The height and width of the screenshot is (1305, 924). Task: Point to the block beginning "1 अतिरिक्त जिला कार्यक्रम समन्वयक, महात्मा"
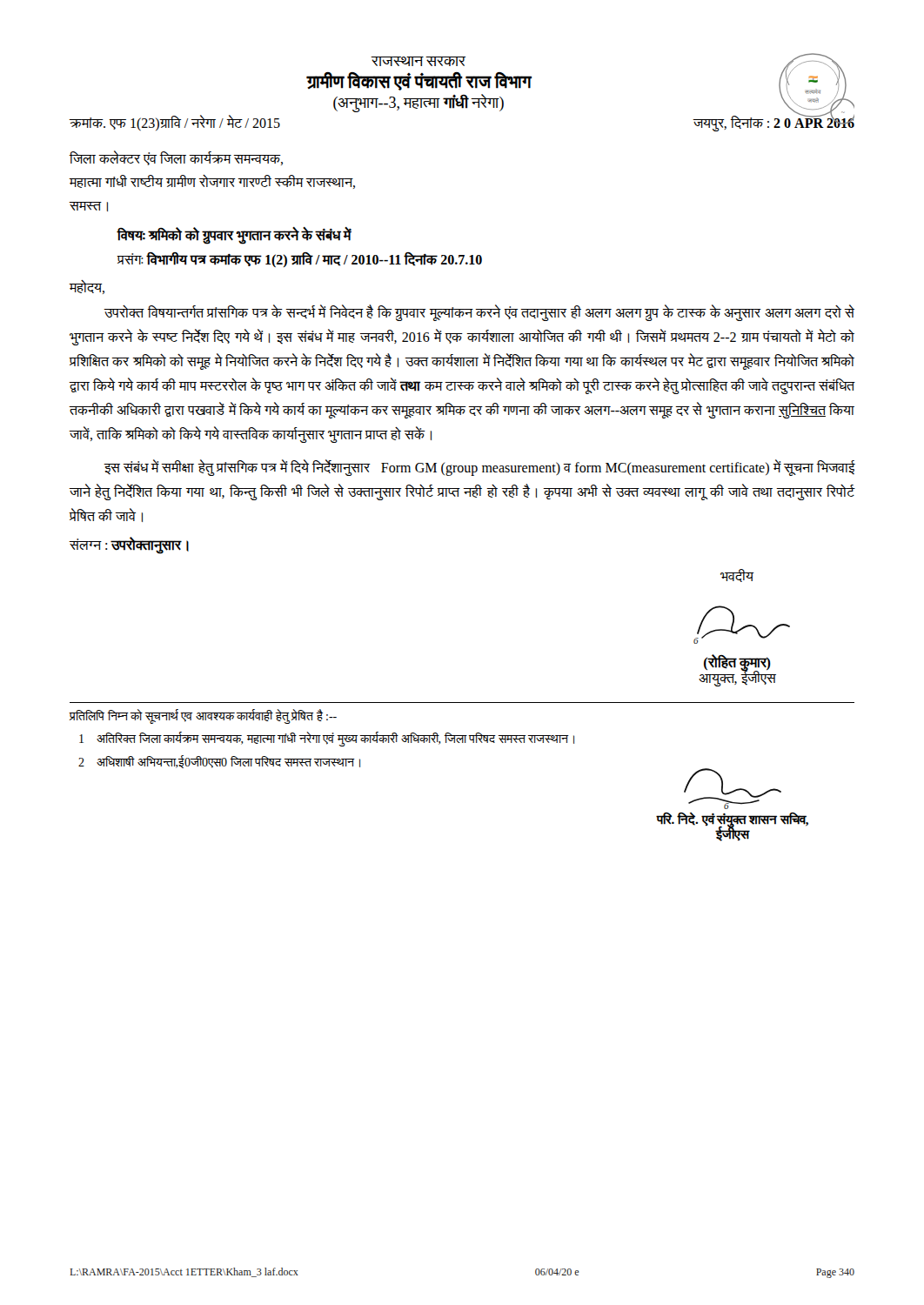coord(327,739)
